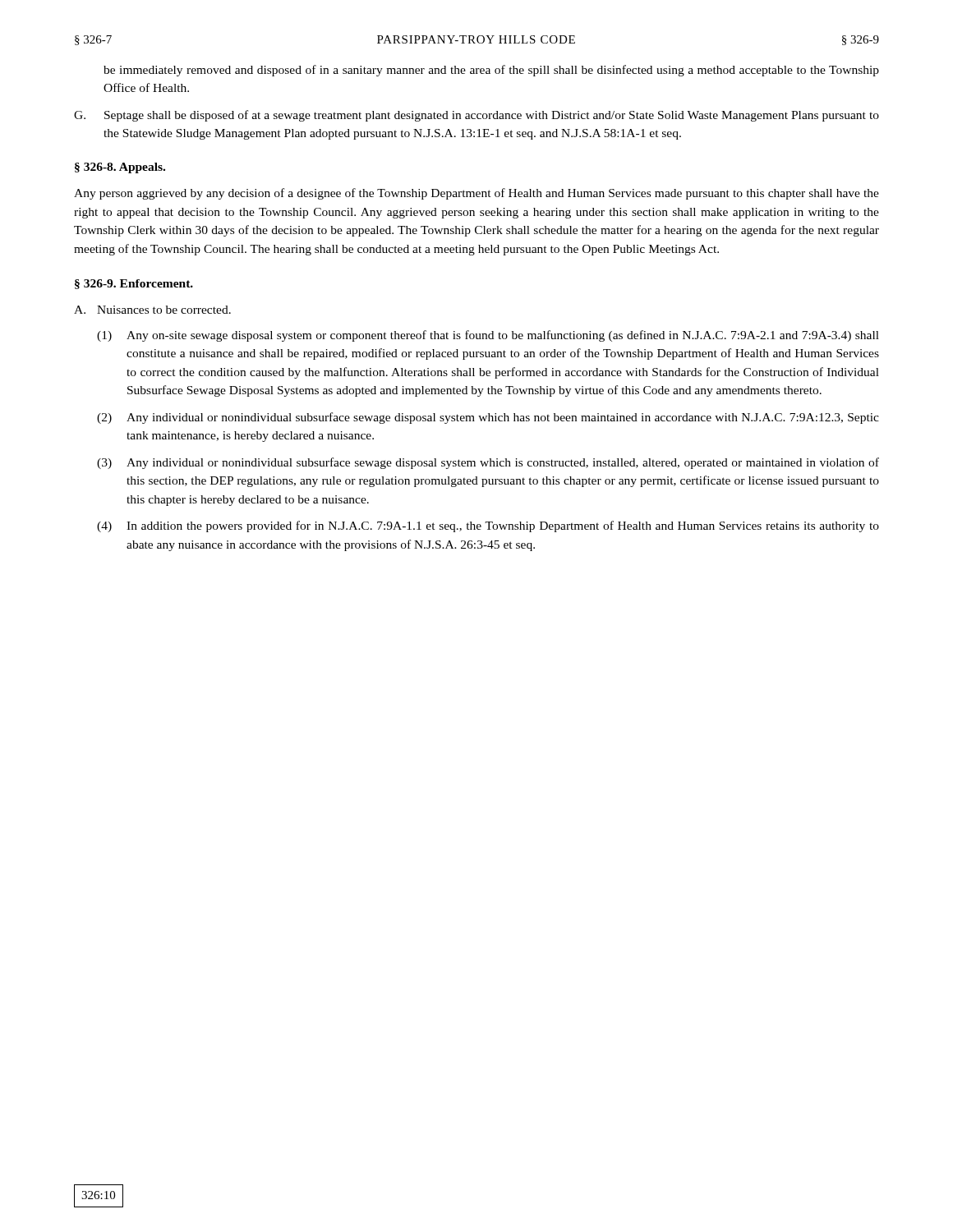
Task: Locate the block of text that opens with "(1) Any on-site sewage disposal"
Action: point(488,363)
